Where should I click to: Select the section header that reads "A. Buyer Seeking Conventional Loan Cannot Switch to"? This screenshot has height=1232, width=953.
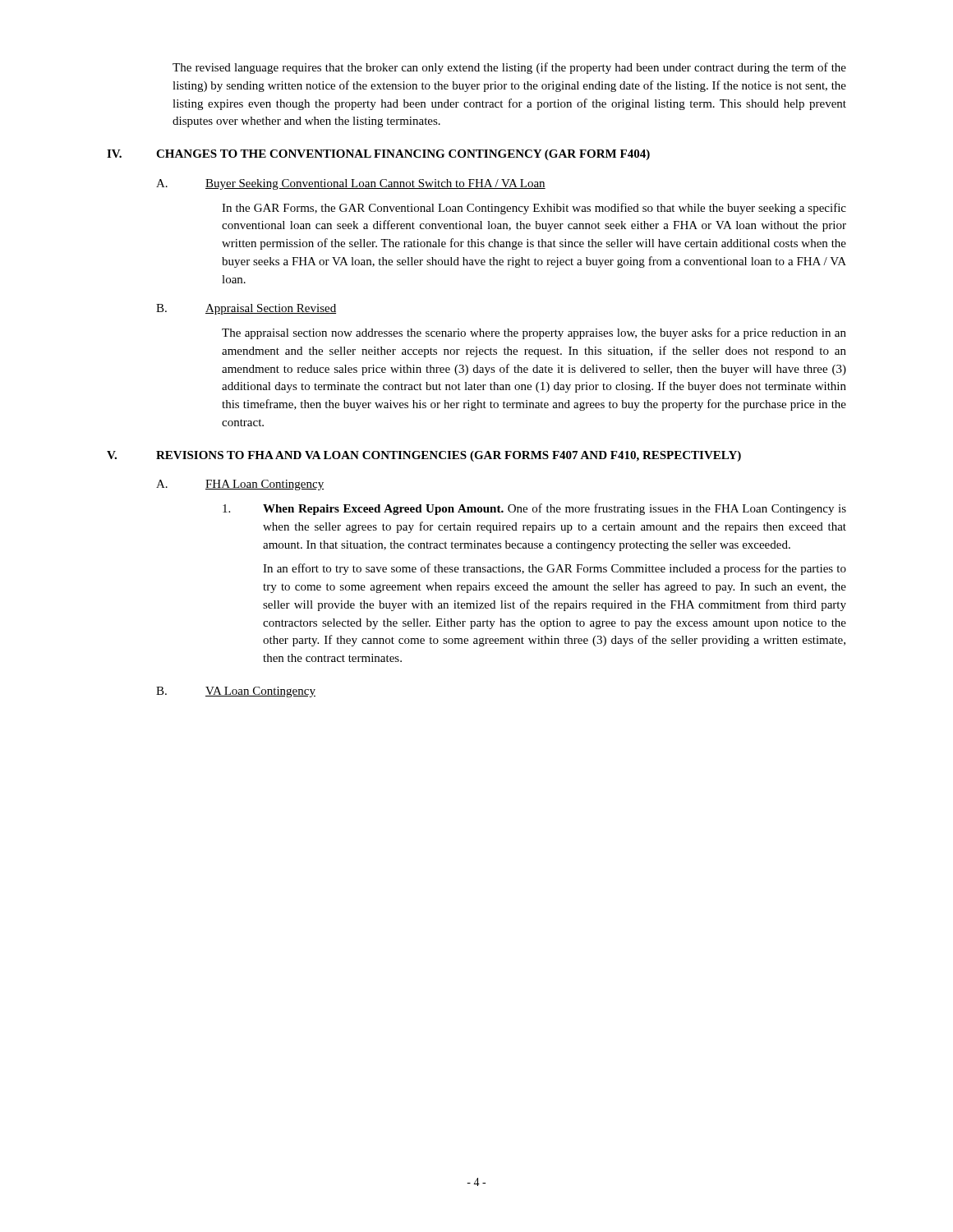[x=351, y=184]
